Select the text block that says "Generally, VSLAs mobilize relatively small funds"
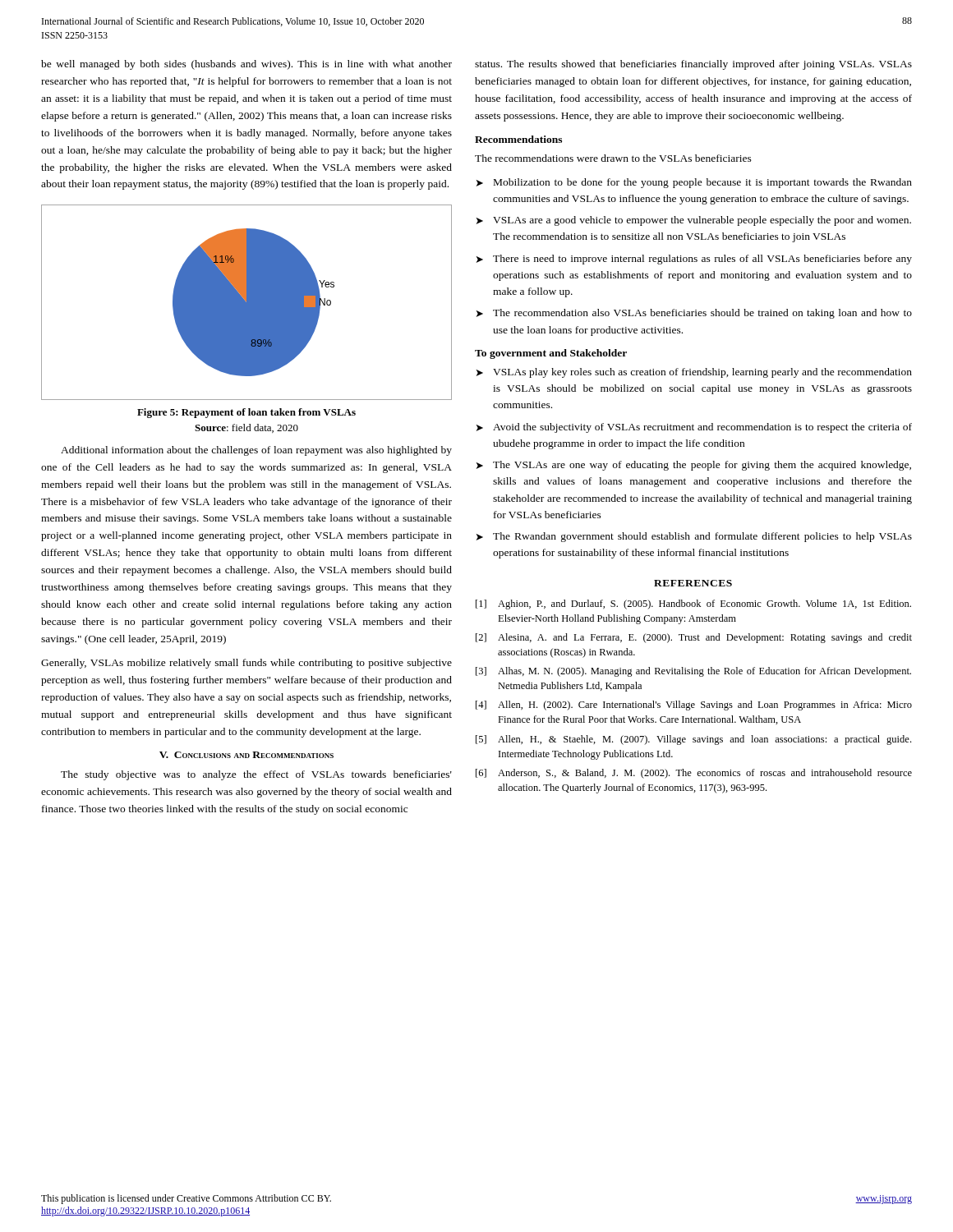Image resolution: width=953 pixels, height=1232 pixels. click(246, 697)
